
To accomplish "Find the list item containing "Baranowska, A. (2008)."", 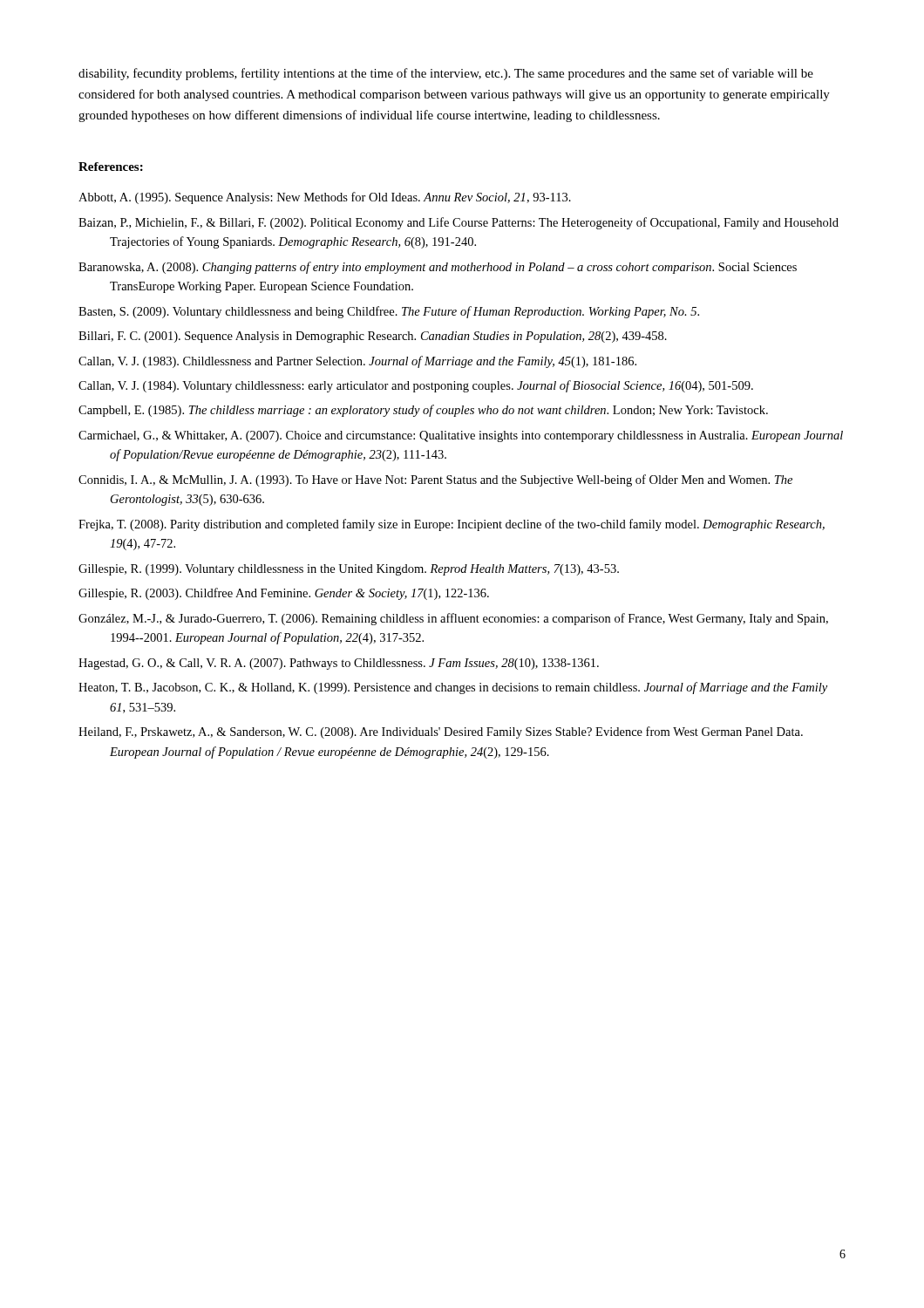I will pos(438,276).
